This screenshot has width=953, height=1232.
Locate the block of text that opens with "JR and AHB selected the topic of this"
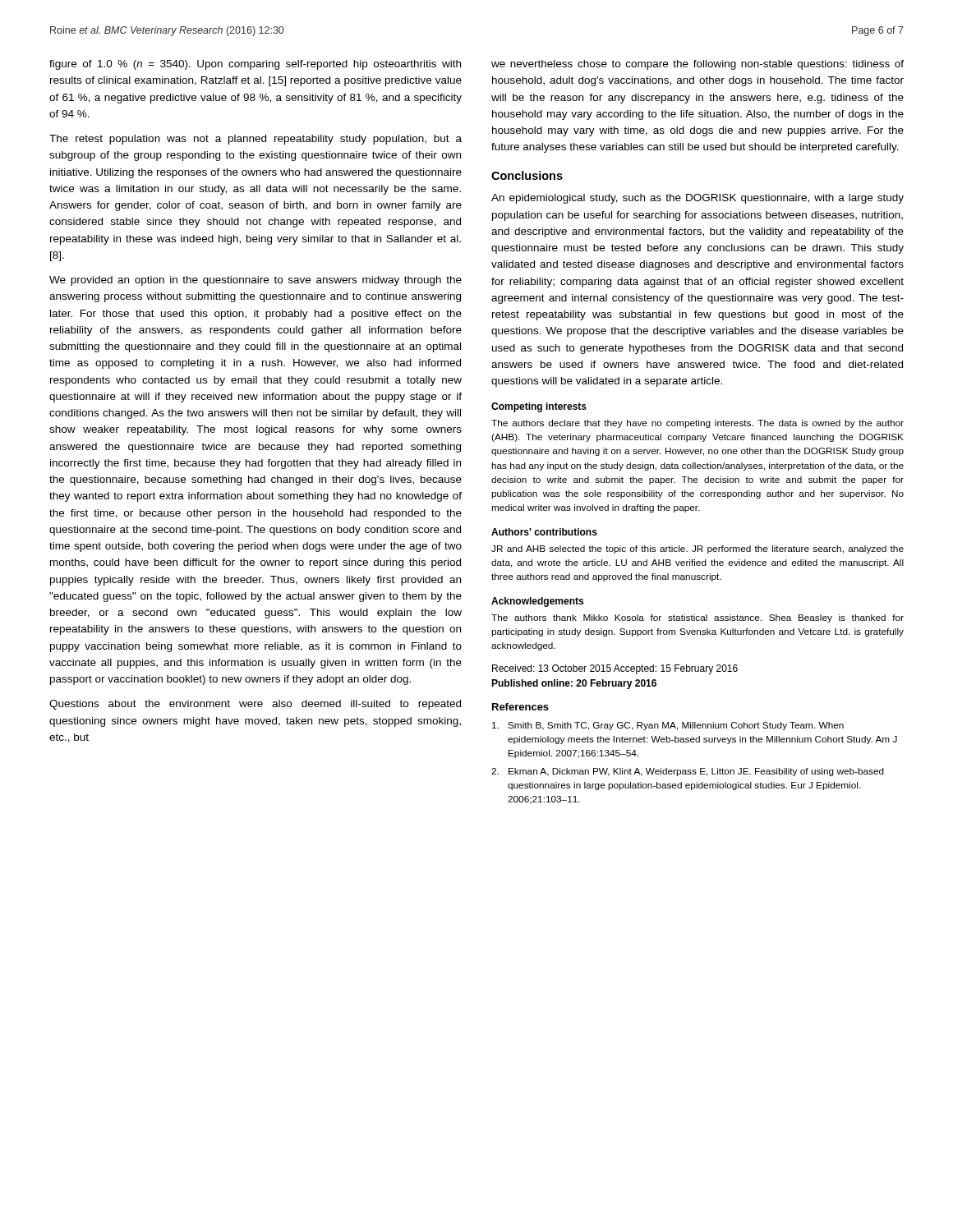pos(698,563)
